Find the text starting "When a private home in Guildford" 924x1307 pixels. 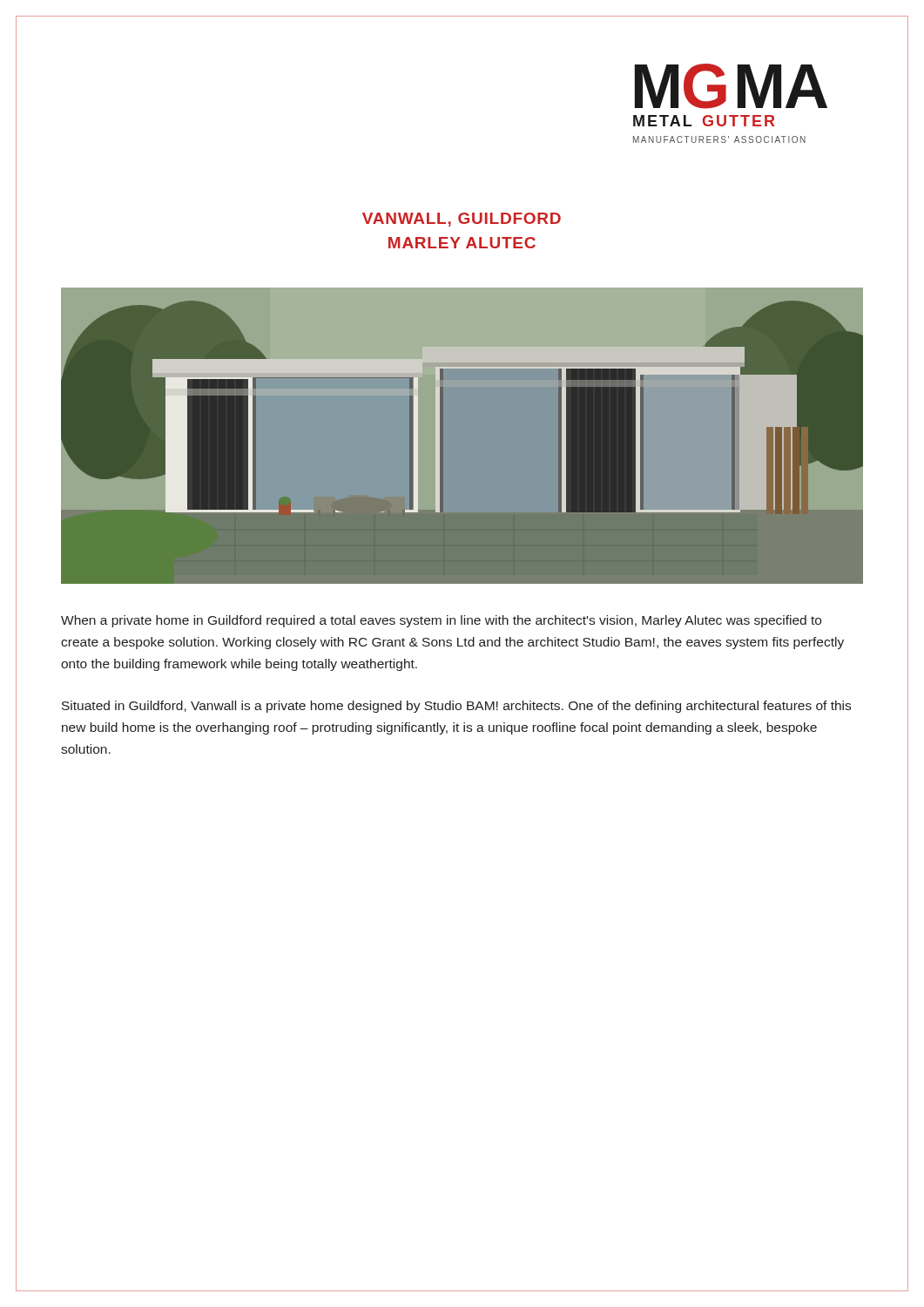(452, 642)
